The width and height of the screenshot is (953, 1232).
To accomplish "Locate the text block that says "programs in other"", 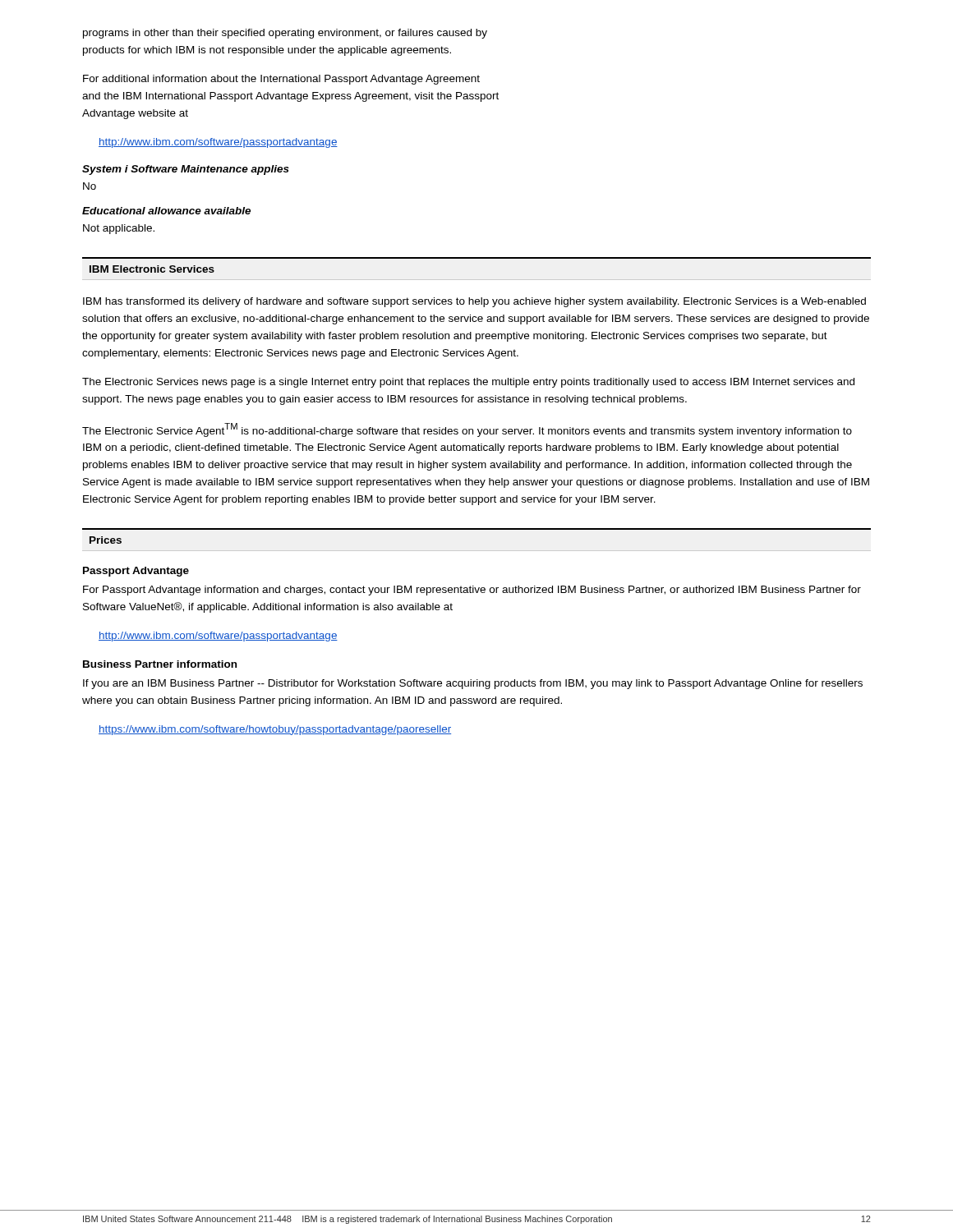I will click(x=285, y=41).
